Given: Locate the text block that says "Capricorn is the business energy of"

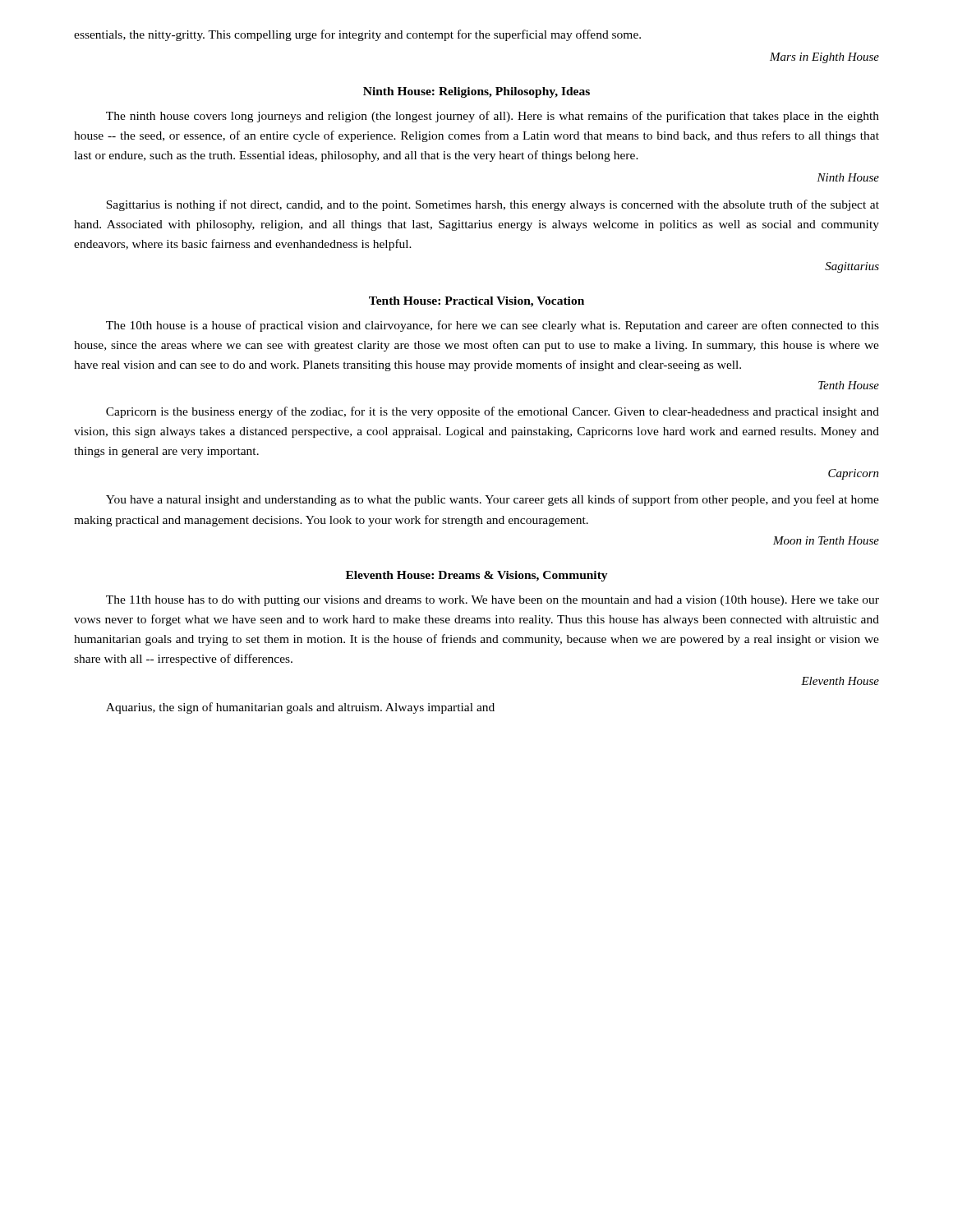Looking at the screenshot, I should pyautogui.click(x=476, y=431).
